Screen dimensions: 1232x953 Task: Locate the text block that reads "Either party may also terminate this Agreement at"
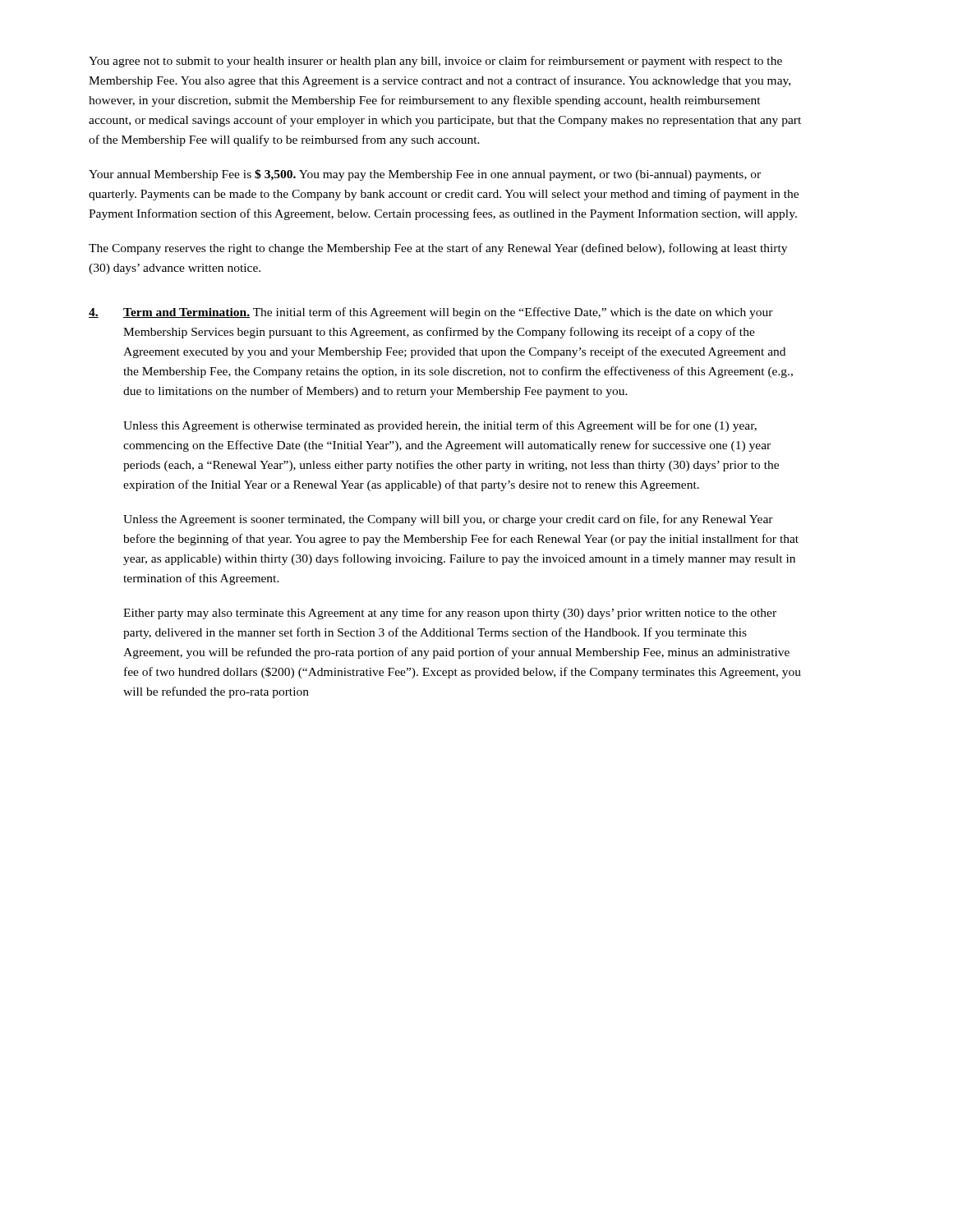point(462,652)
